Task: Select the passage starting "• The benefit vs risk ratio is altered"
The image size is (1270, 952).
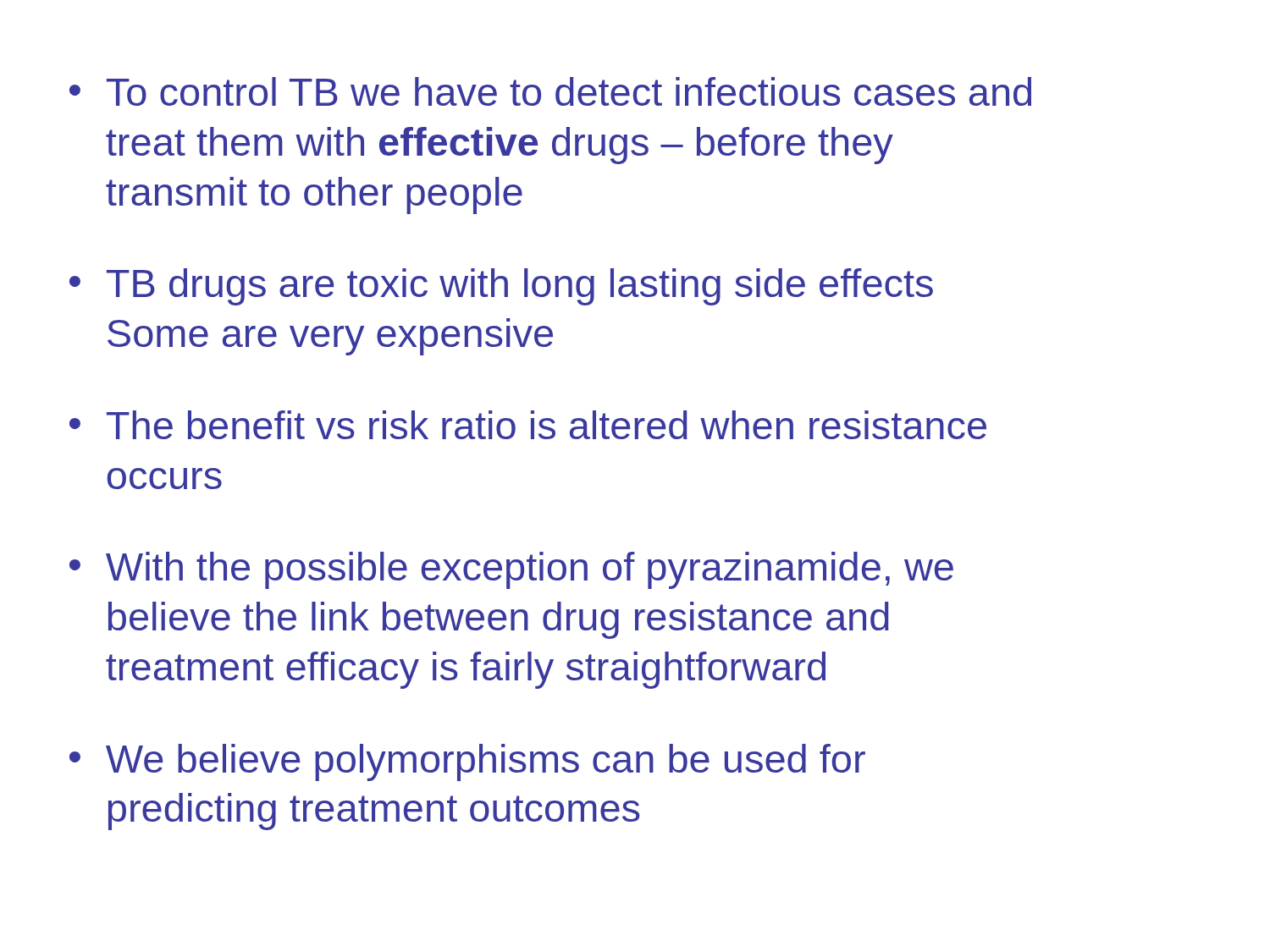Action: coord(528,451)
